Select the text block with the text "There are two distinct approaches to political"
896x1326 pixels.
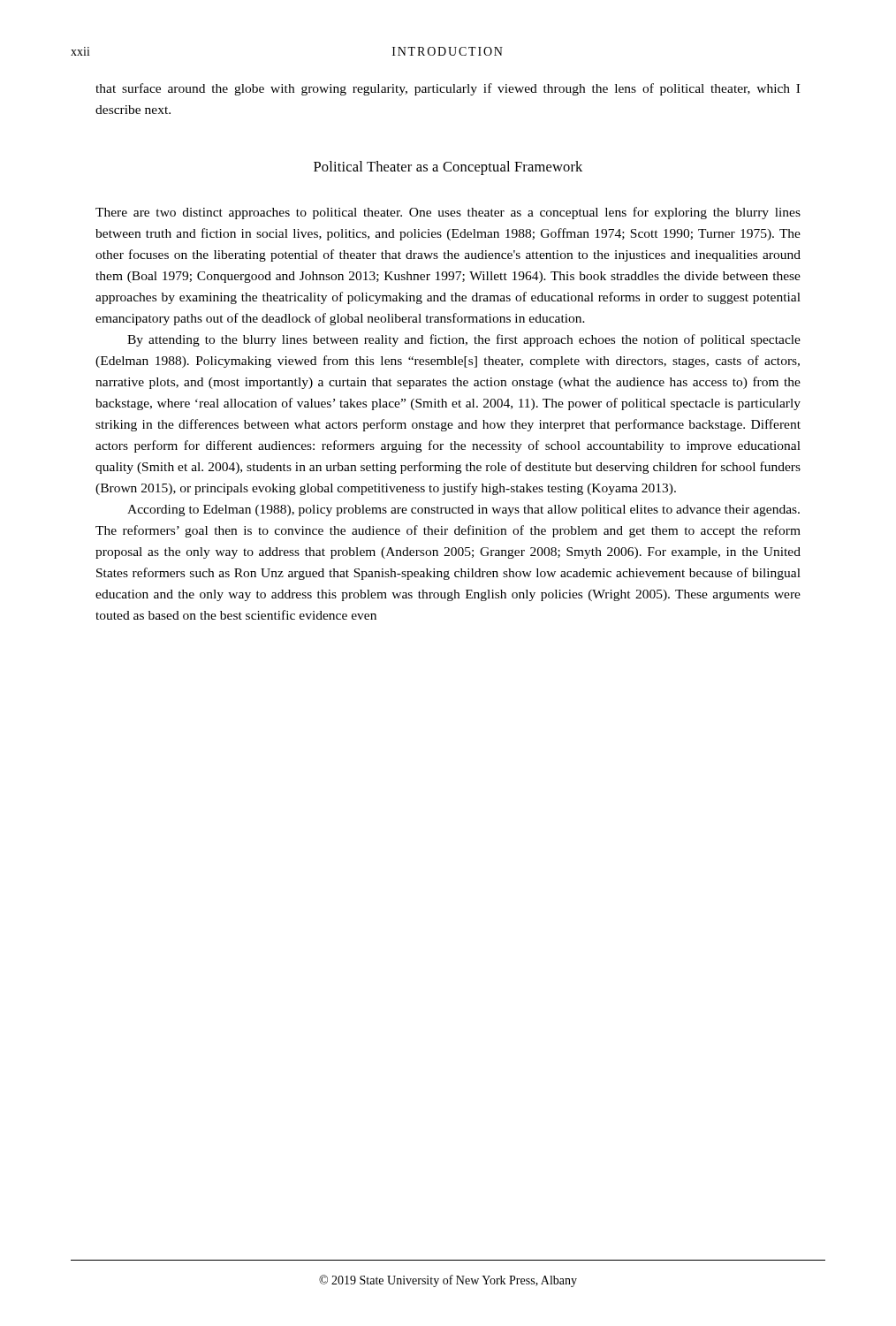pos(448,265)
